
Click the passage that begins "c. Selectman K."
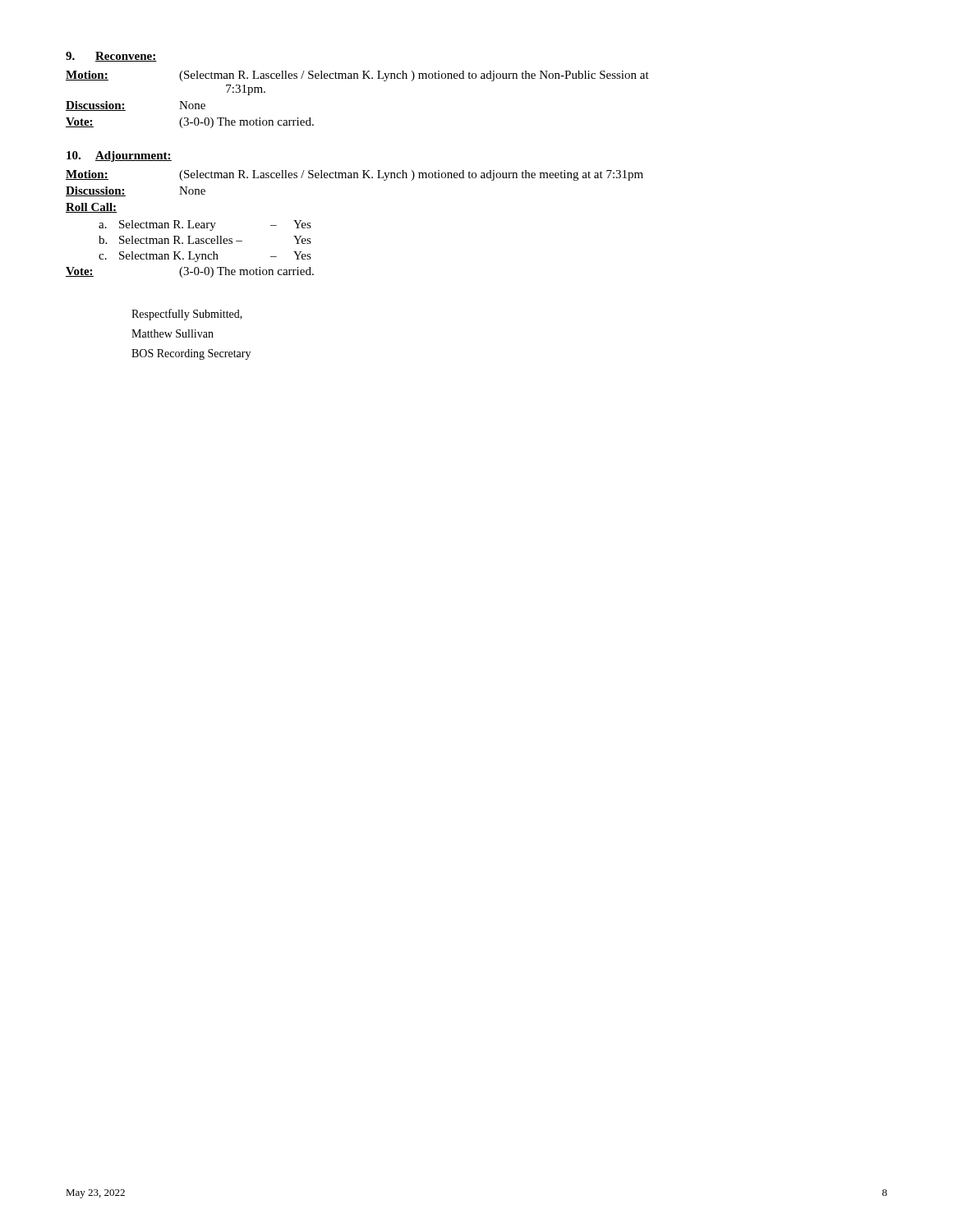(205, 256)
